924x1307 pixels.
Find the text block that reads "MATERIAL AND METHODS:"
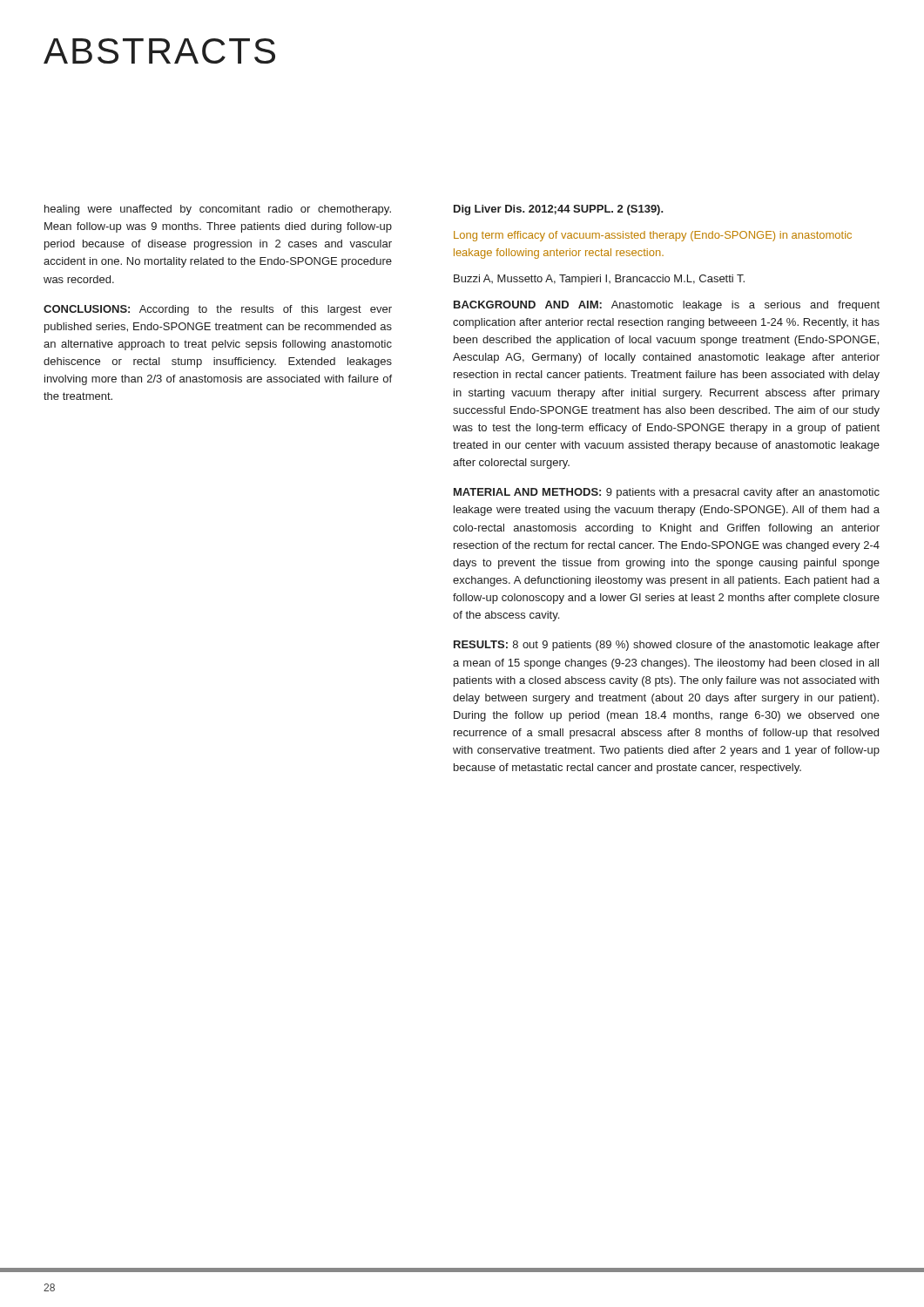tap(666, 554)
